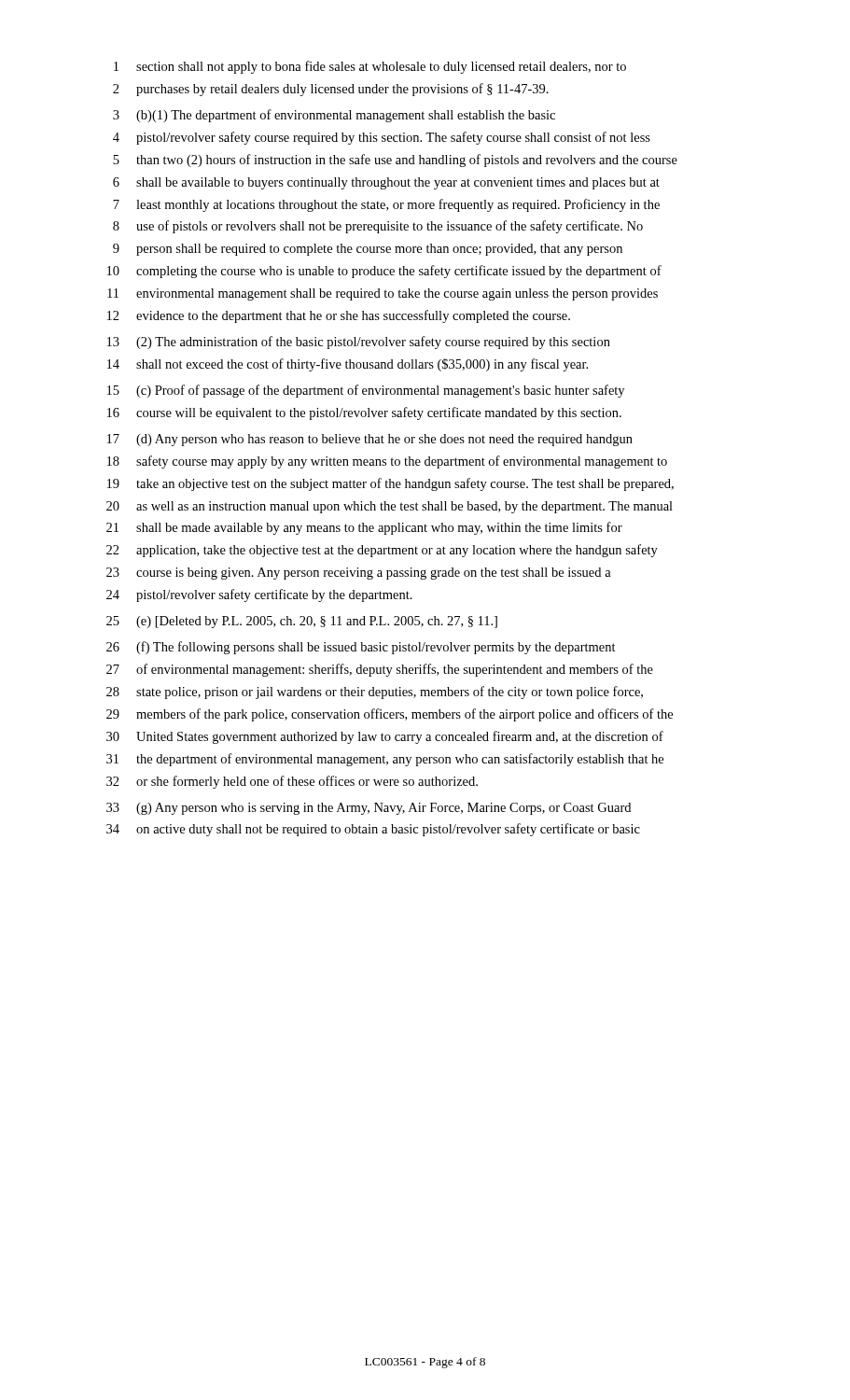Locate the passage starting "5 than two (2) hours of"
This screenshot has width=850, height=1400.
[x=425, y=160]
